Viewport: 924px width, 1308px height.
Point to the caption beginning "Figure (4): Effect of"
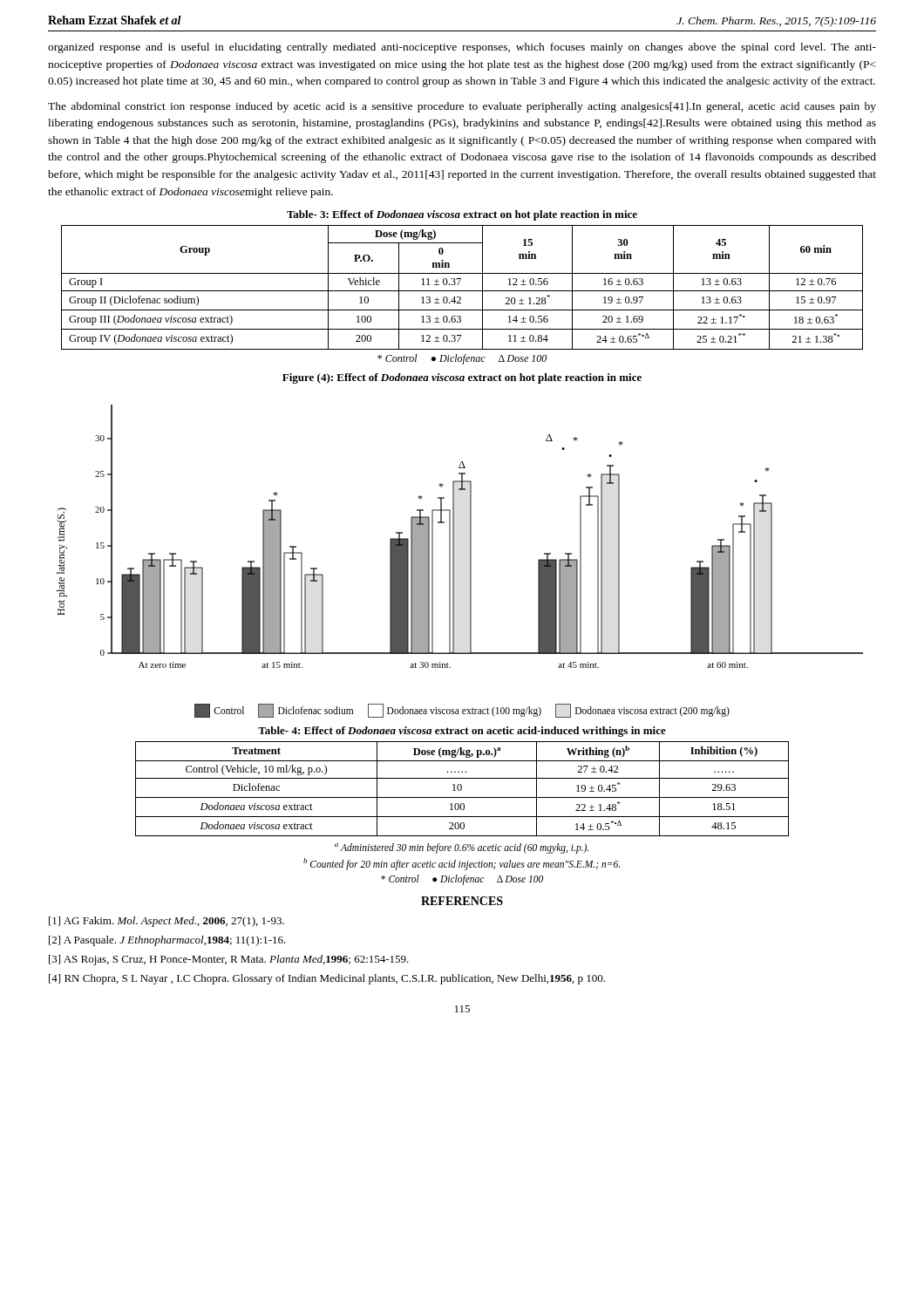462,377
